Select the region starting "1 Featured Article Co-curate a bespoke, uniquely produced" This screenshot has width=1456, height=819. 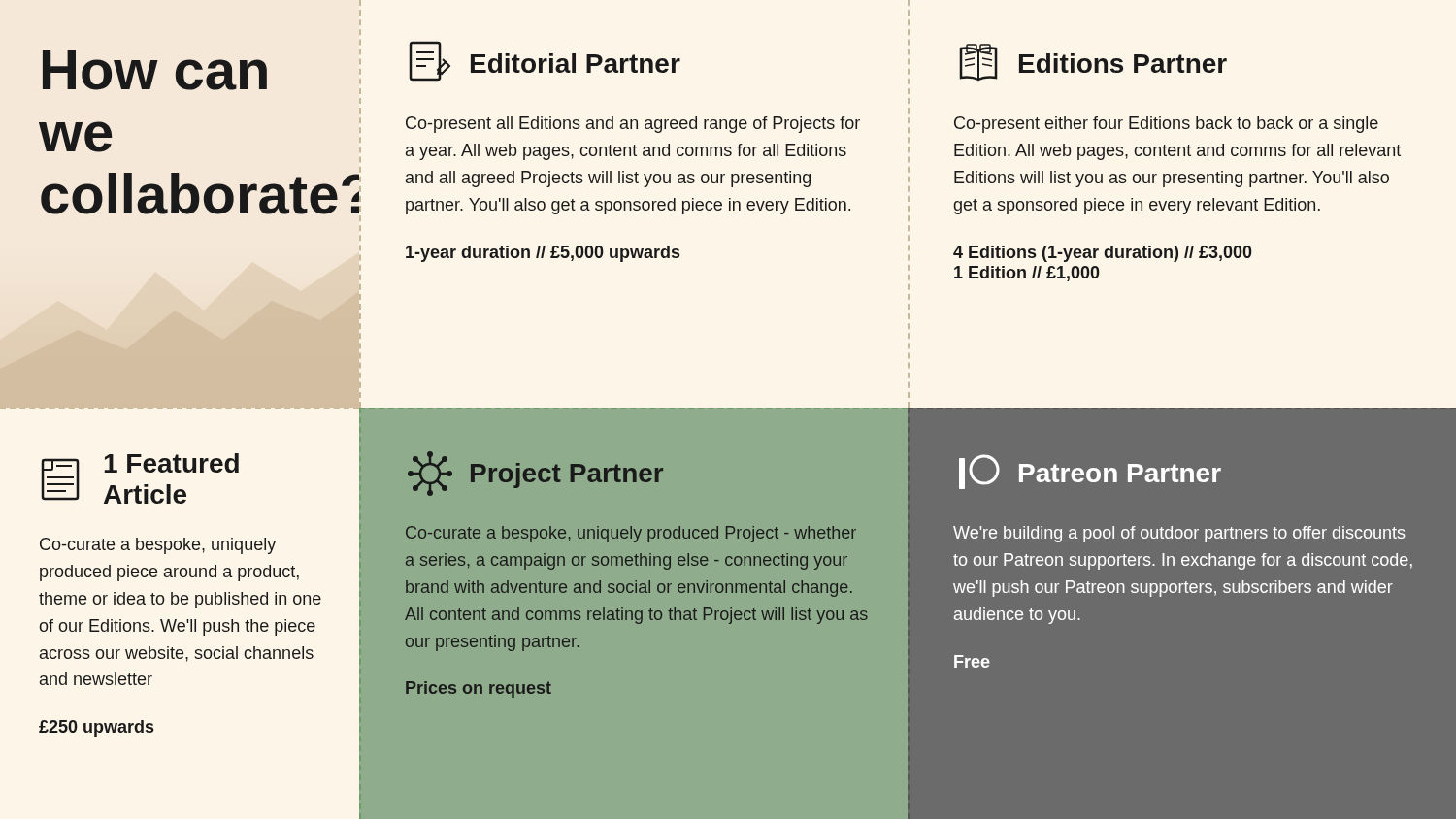184,593
